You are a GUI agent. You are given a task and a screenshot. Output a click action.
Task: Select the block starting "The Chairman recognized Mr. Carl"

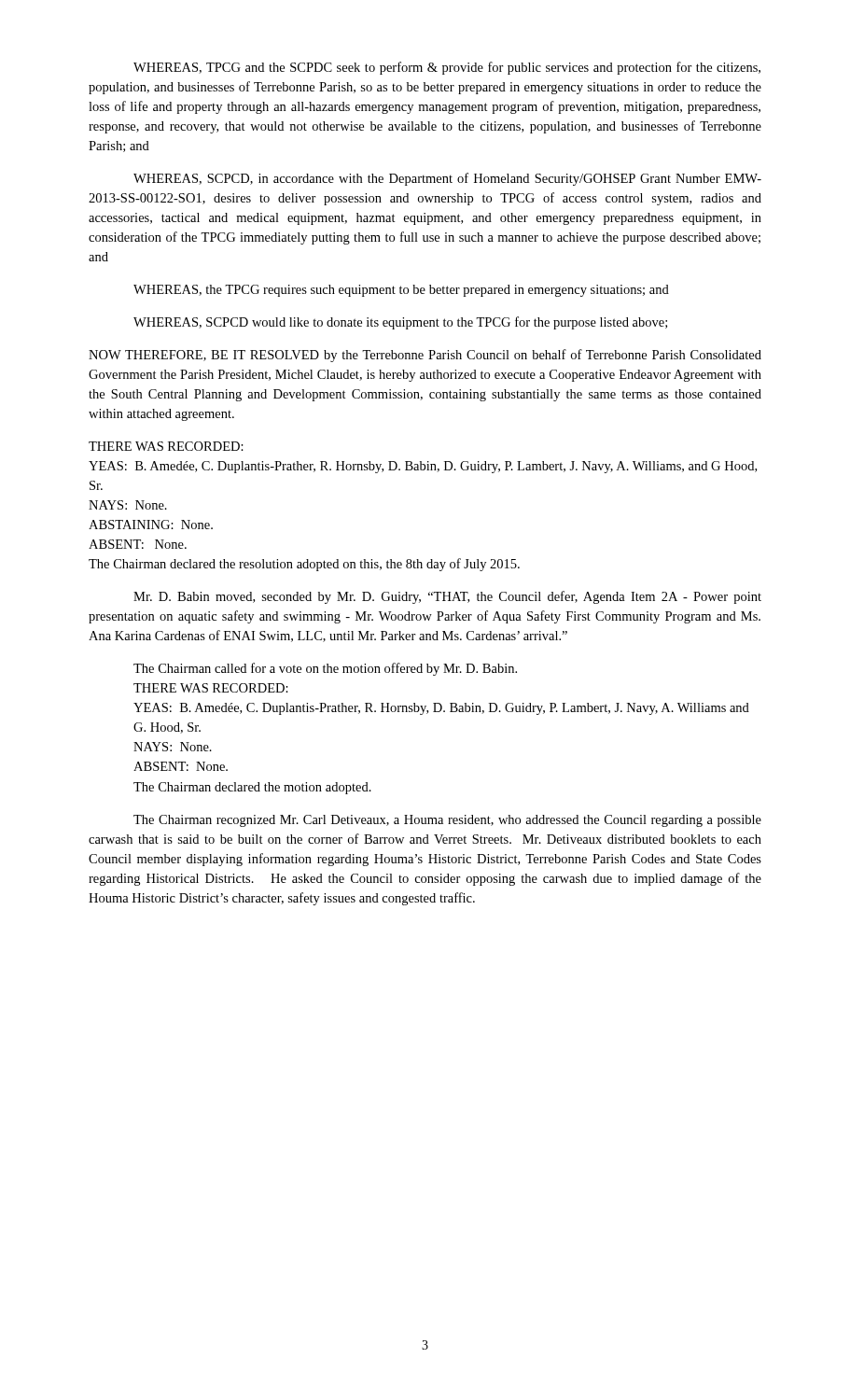point(425,859)
